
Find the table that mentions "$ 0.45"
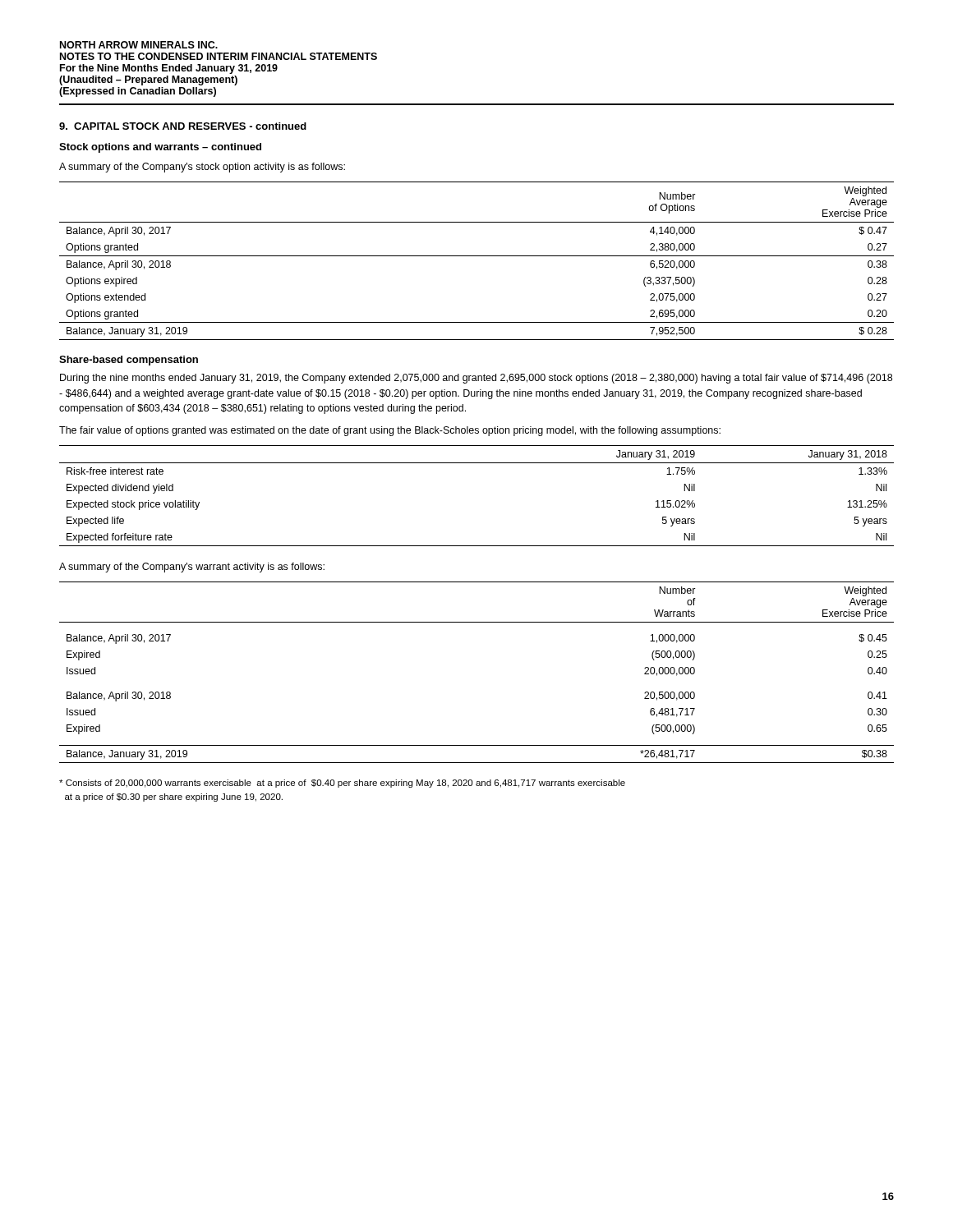point(476,672)
